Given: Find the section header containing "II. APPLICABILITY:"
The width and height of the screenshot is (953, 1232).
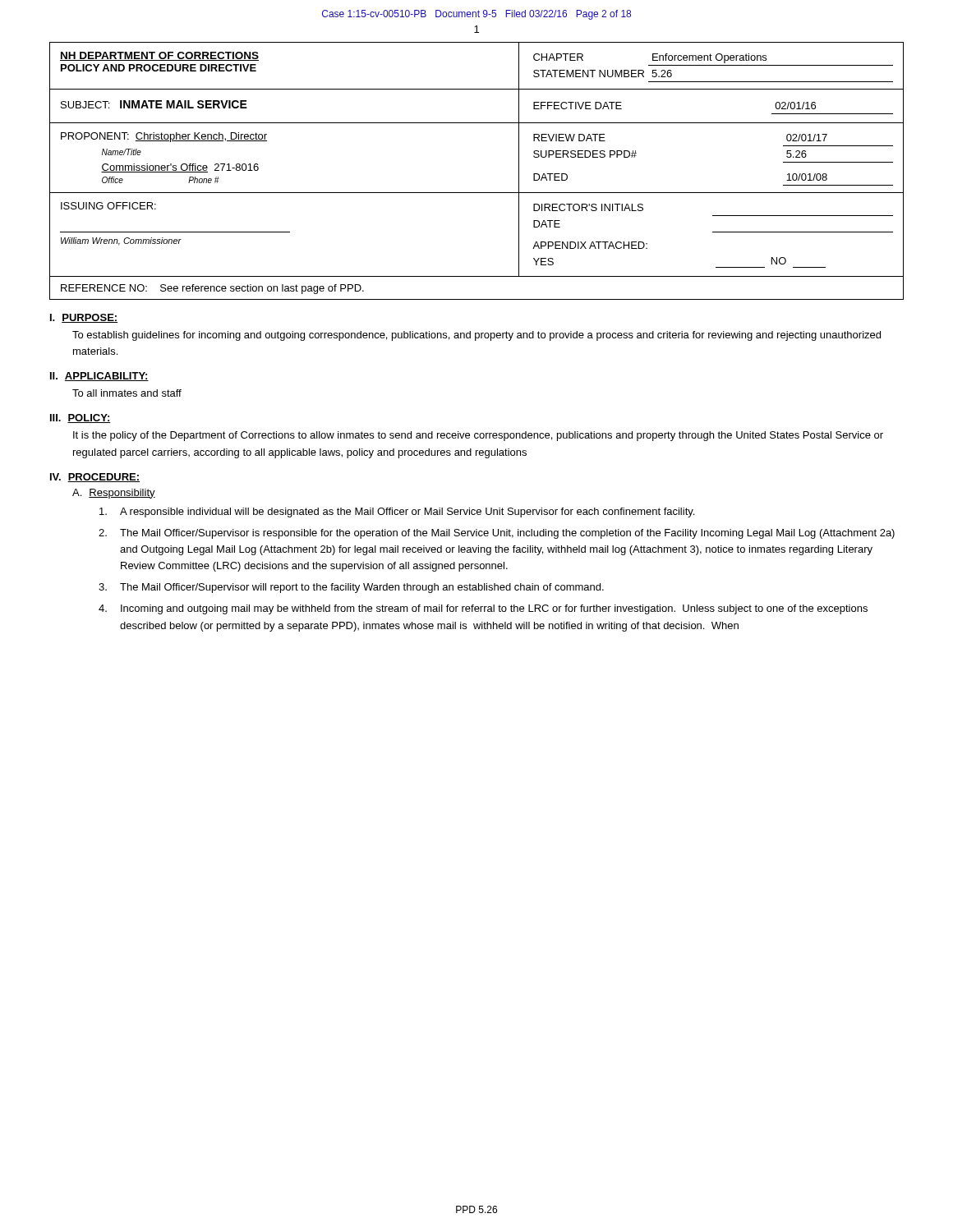Looking at the screenshot, I should [99, 376].
